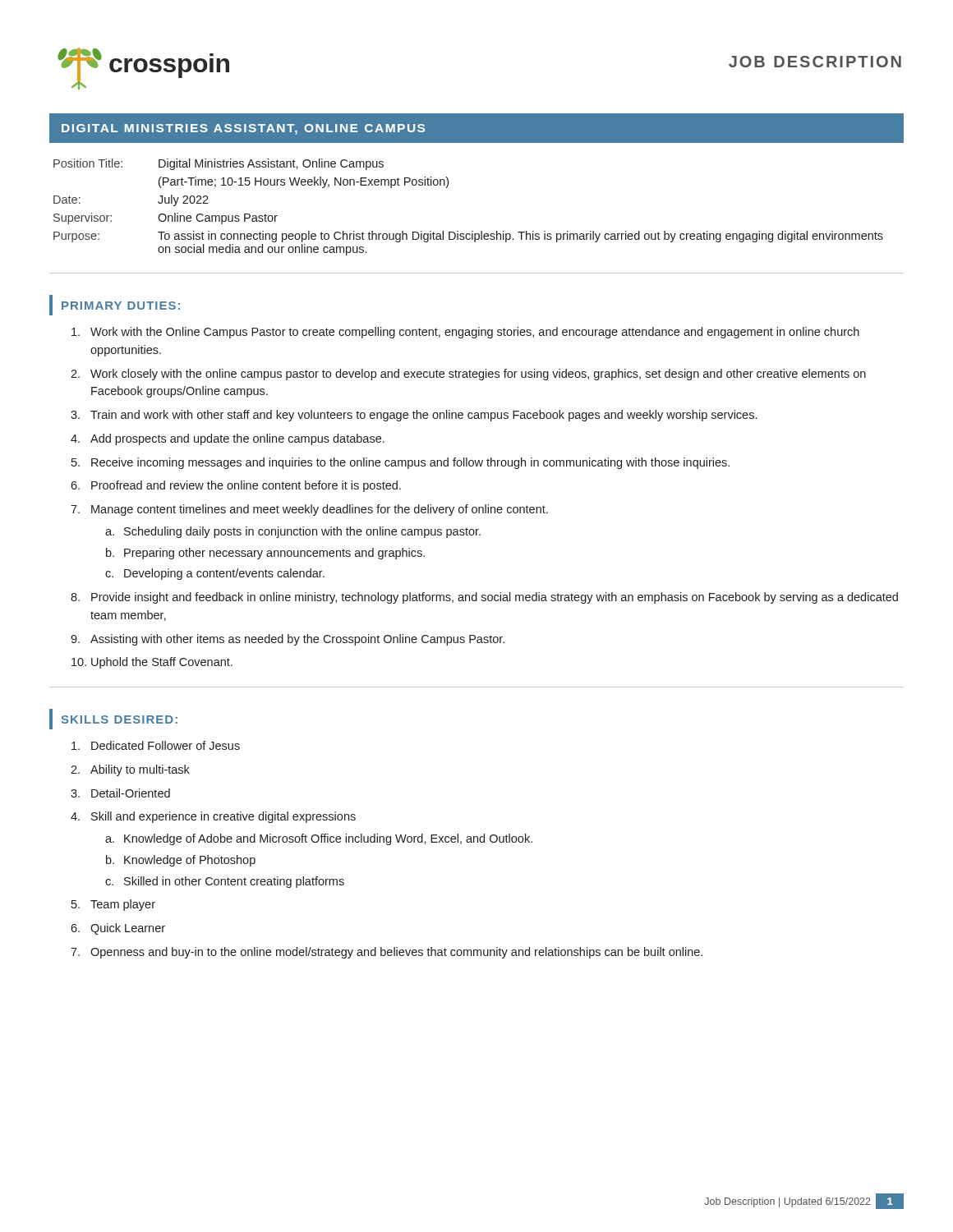Viewport: 953px width, 1232px height.
Task: Locate the text starting "Proofread and review"
Action: pos(246,486)
